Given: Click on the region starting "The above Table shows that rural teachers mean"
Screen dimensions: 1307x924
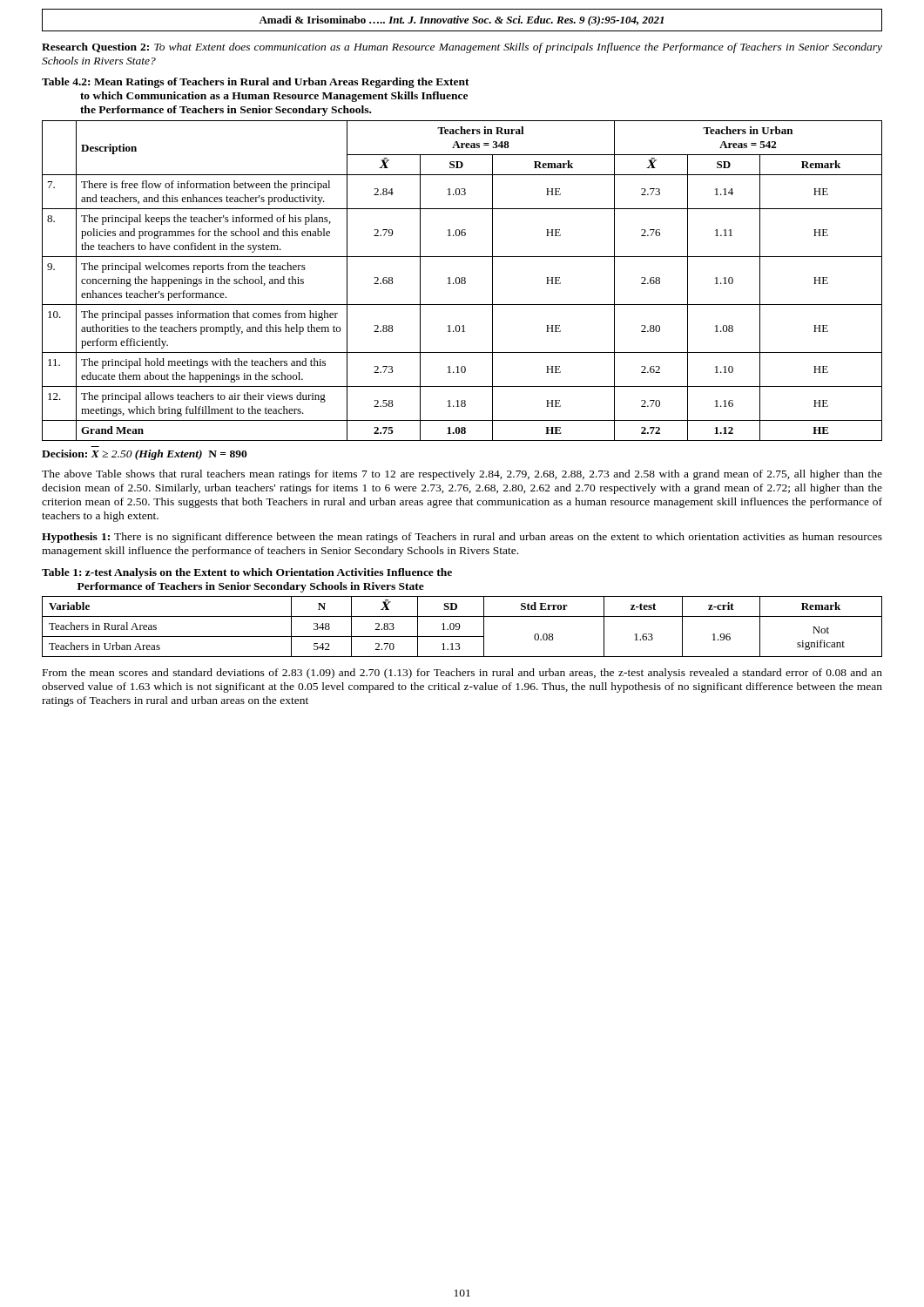Looking at the screenshot, I should coord(462,494).
